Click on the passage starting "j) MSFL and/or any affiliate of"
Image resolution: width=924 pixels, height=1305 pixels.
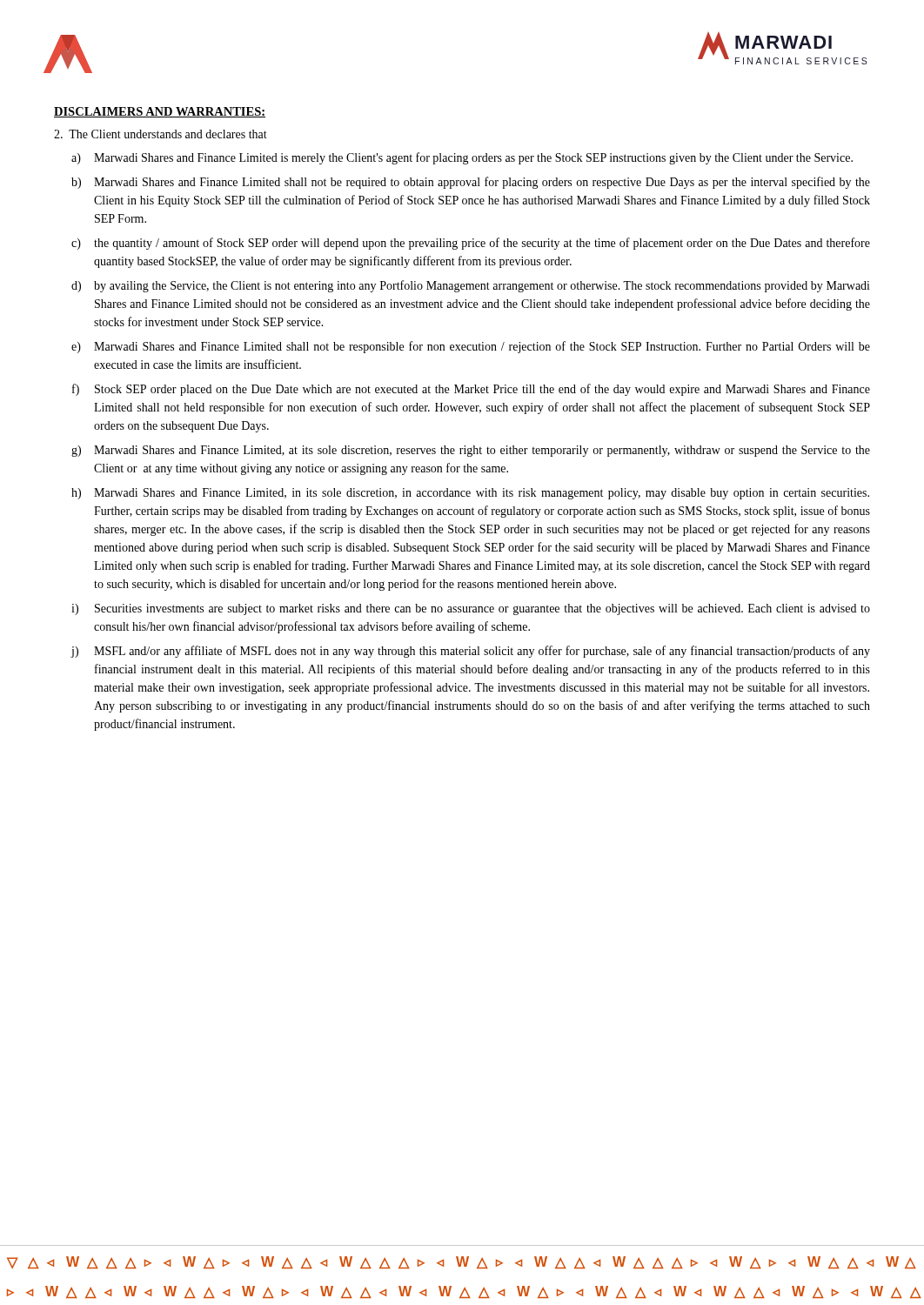coord(471,688)
